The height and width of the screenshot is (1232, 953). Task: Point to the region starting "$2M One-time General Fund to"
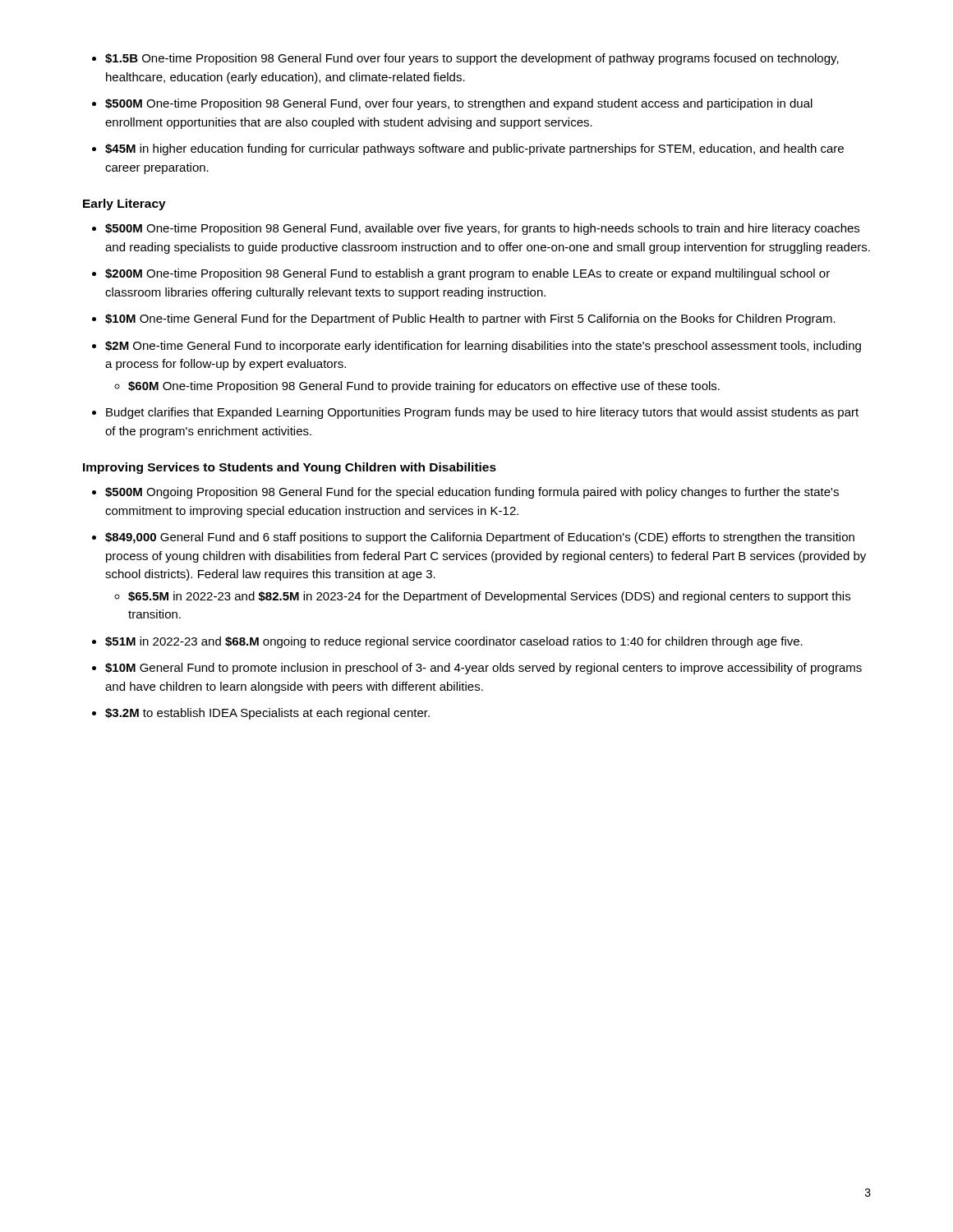483,347
